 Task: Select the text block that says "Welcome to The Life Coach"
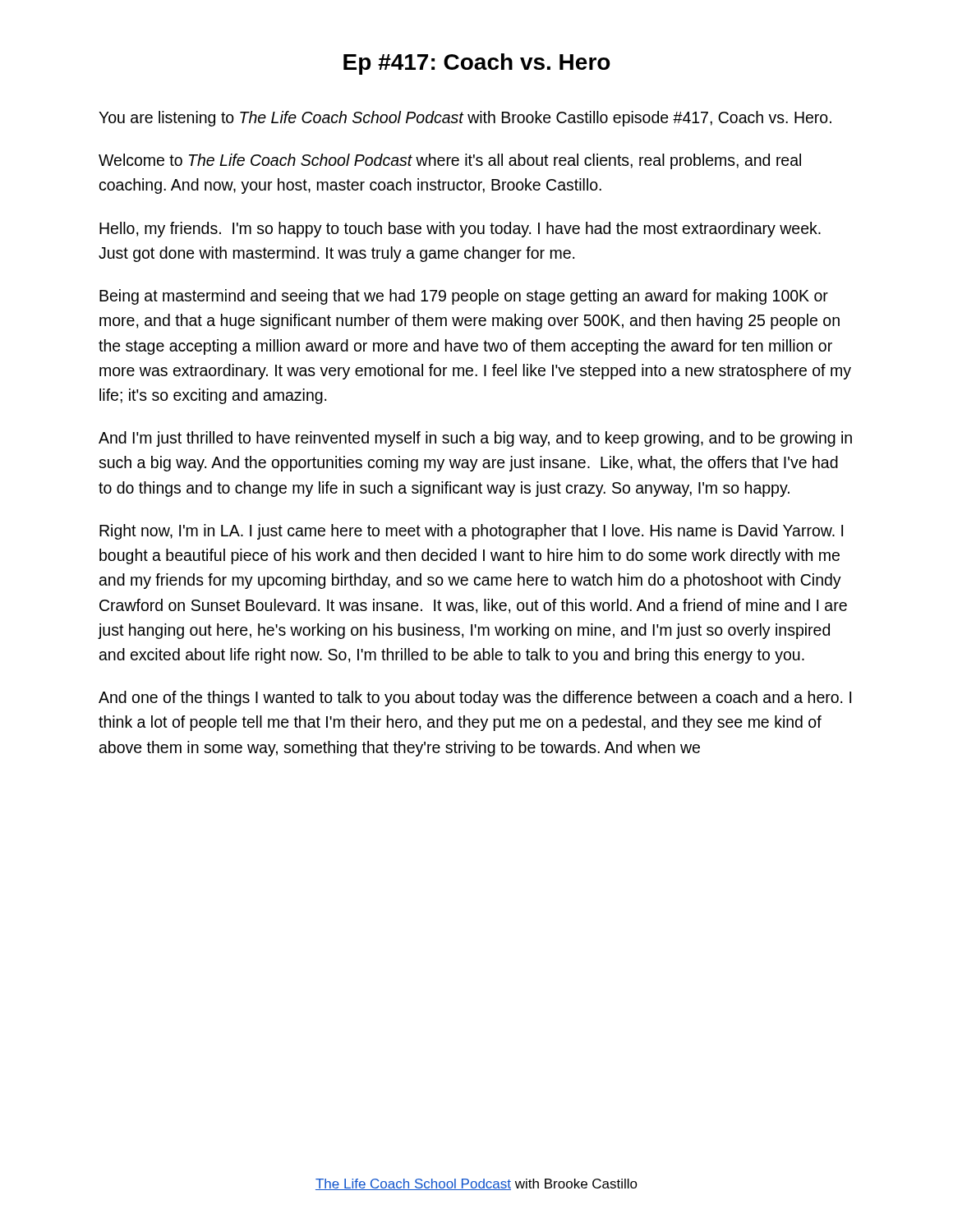tap(450, 173)
